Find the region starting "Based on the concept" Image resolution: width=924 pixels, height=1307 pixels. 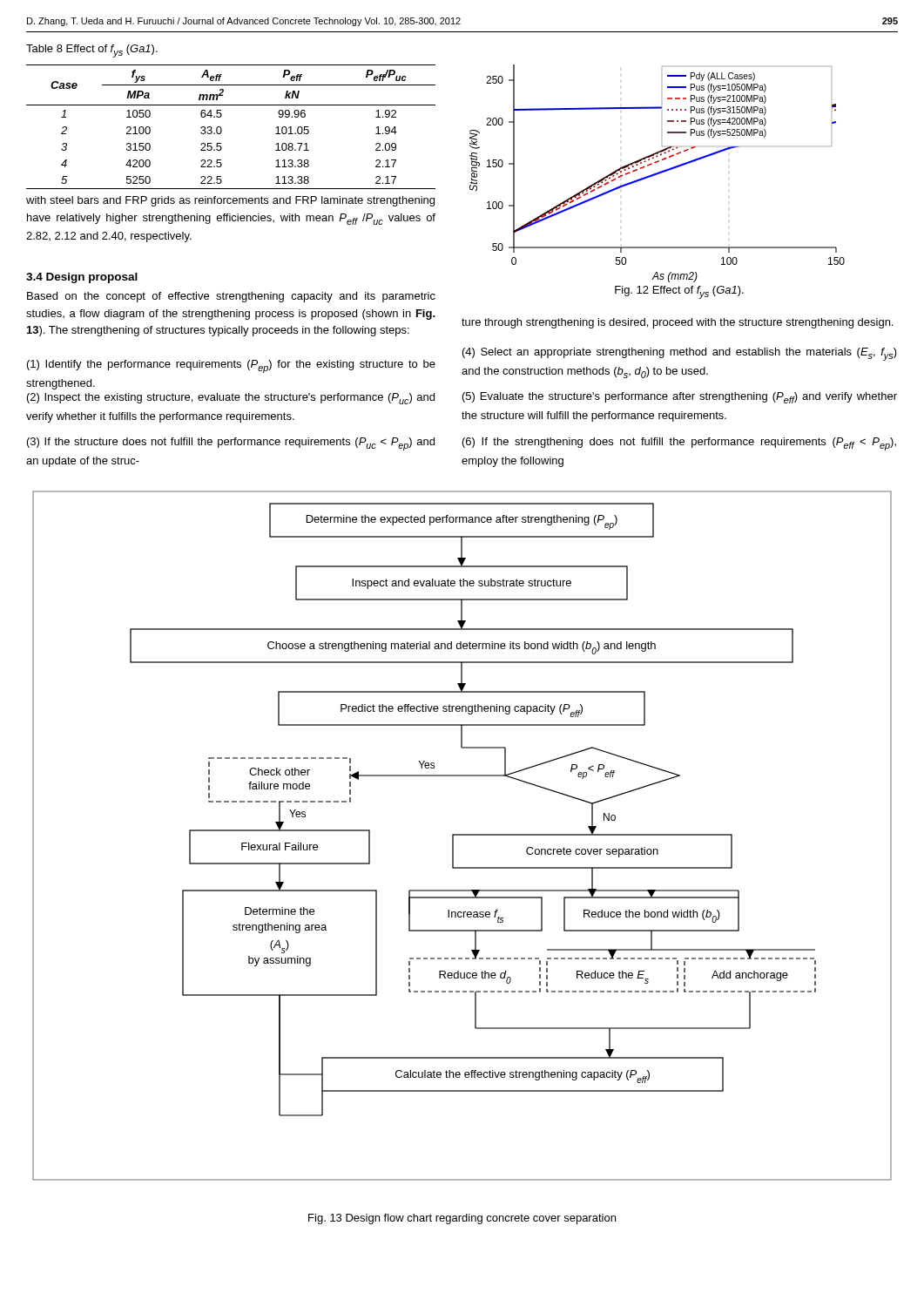pyautogui.click(x=231, y=313)
